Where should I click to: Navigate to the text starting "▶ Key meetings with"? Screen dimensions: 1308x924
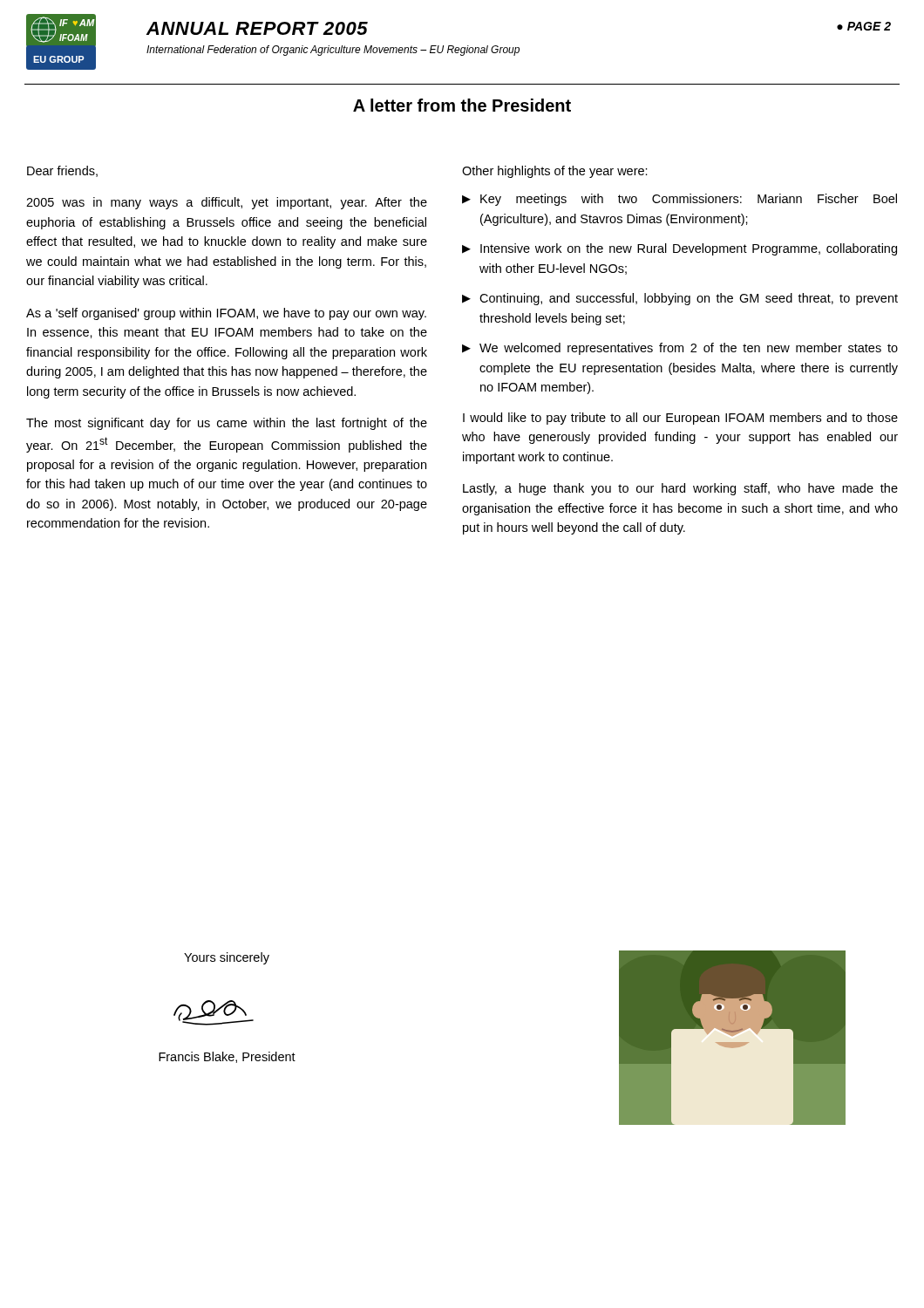point(680,209)
